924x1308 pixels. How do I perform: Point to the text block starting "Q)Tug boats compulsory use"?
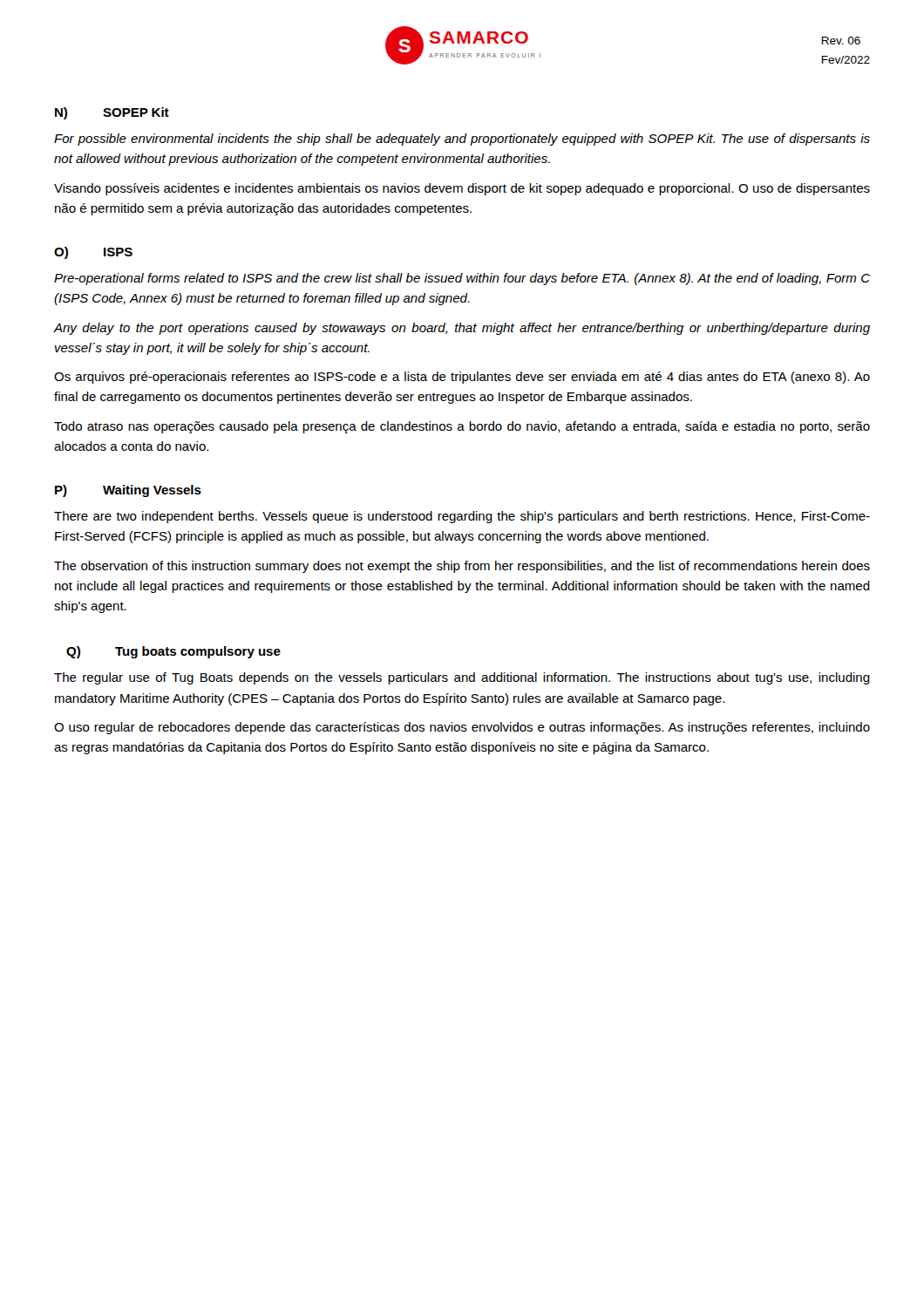pyautogui.click(x=173, y=651)
